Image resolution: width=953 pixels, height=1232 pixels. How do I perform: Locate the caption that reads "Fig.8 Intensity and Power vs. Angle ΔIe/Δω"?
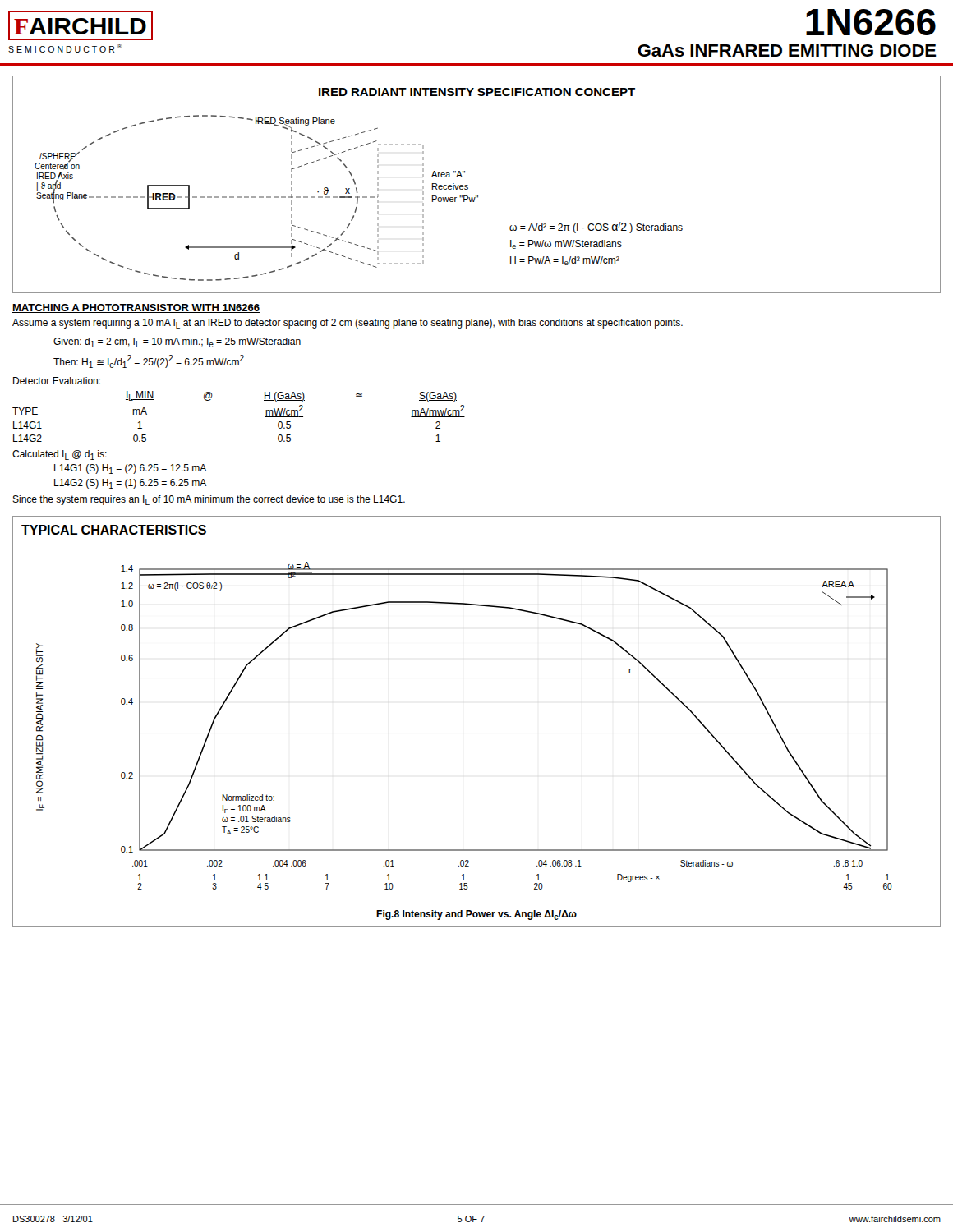click(x=476, y=915)
